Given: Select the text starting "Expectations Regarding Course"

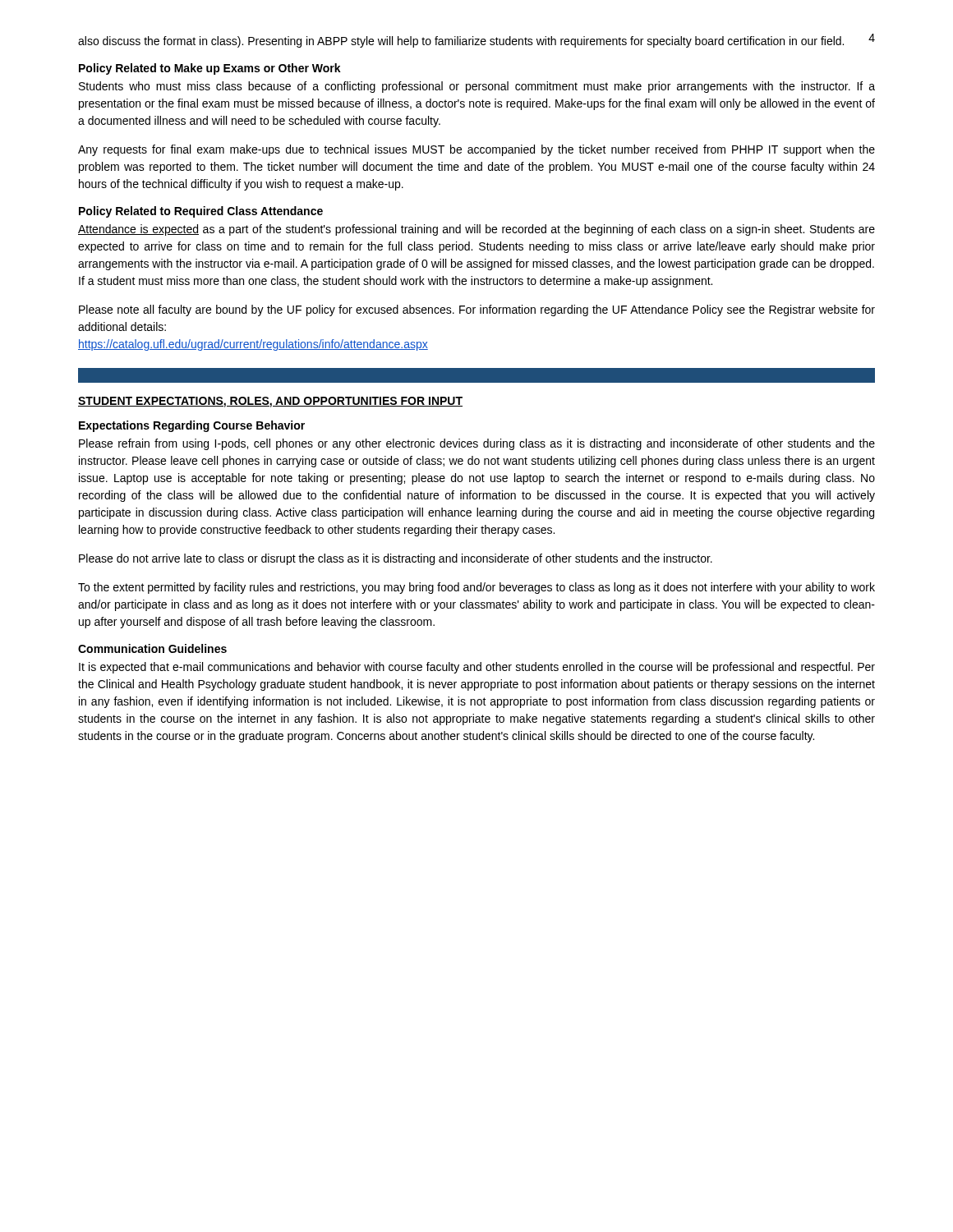Looking at the screenshot, I should (x=192, y=425).
